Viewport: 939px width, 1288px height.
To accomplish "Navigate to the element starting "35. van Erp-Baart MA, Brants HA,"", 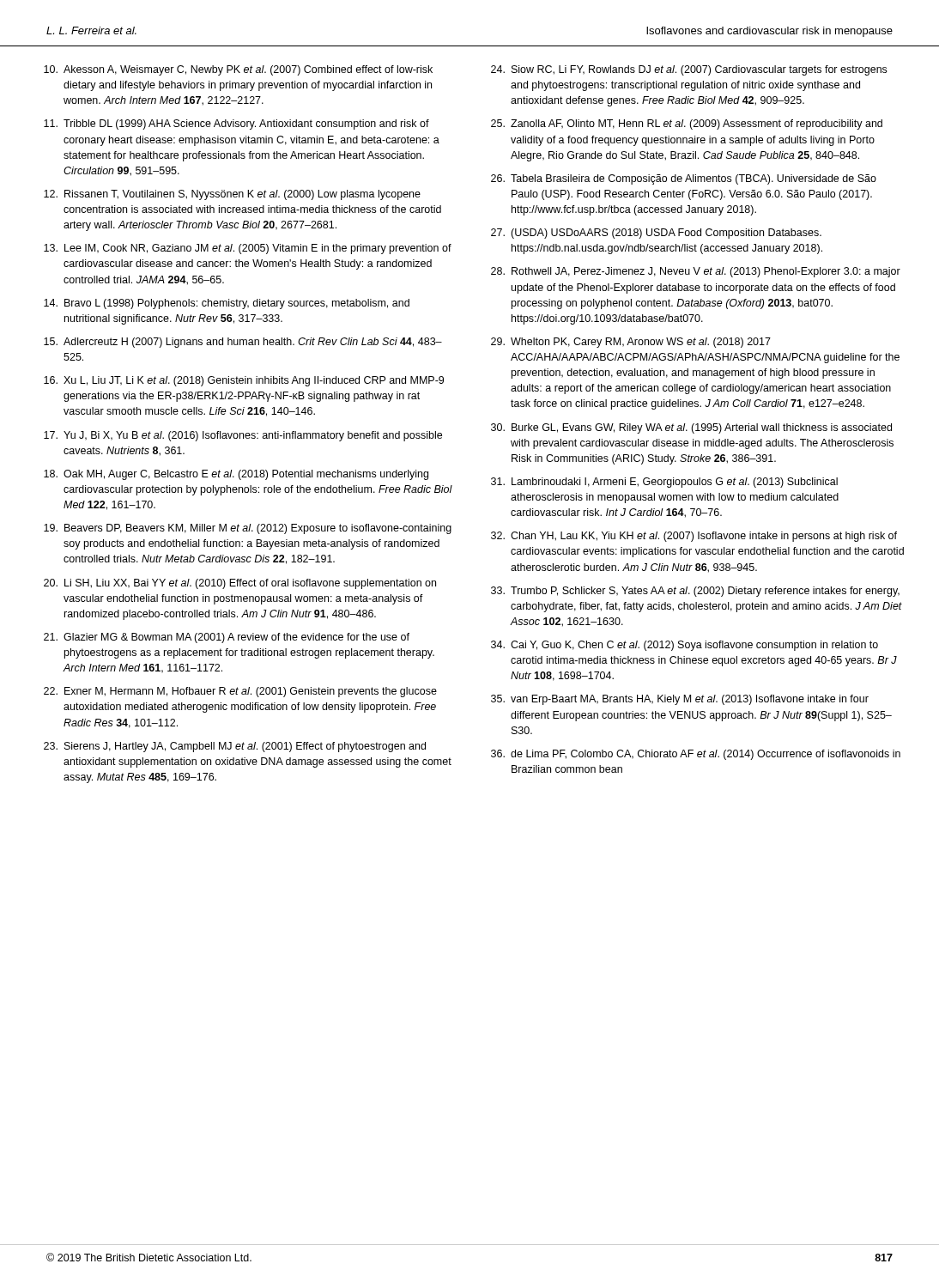I will [693, 715].
